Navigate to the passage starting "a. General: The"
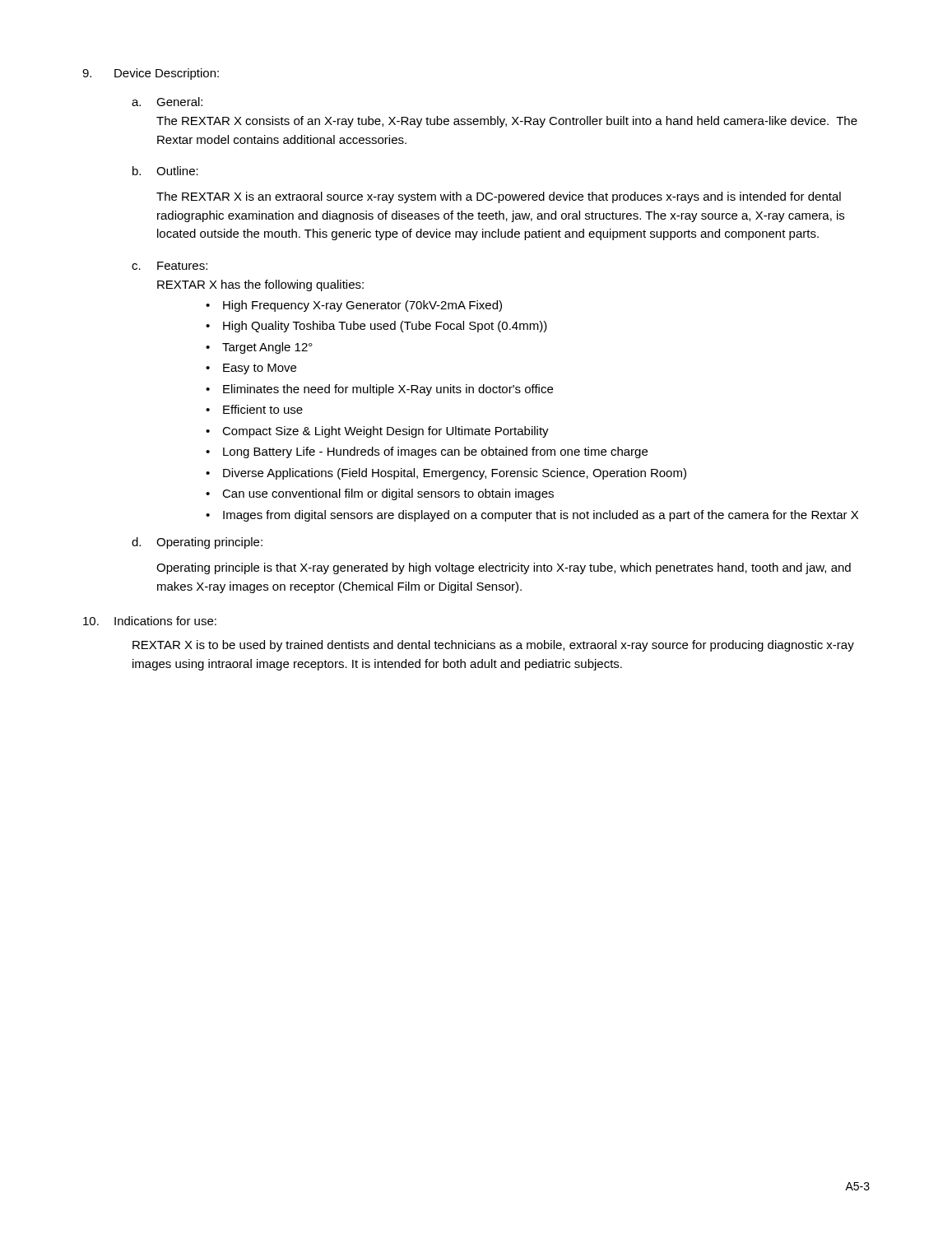The height and width of the screenshot is (1234, 952). pos(509,122)
